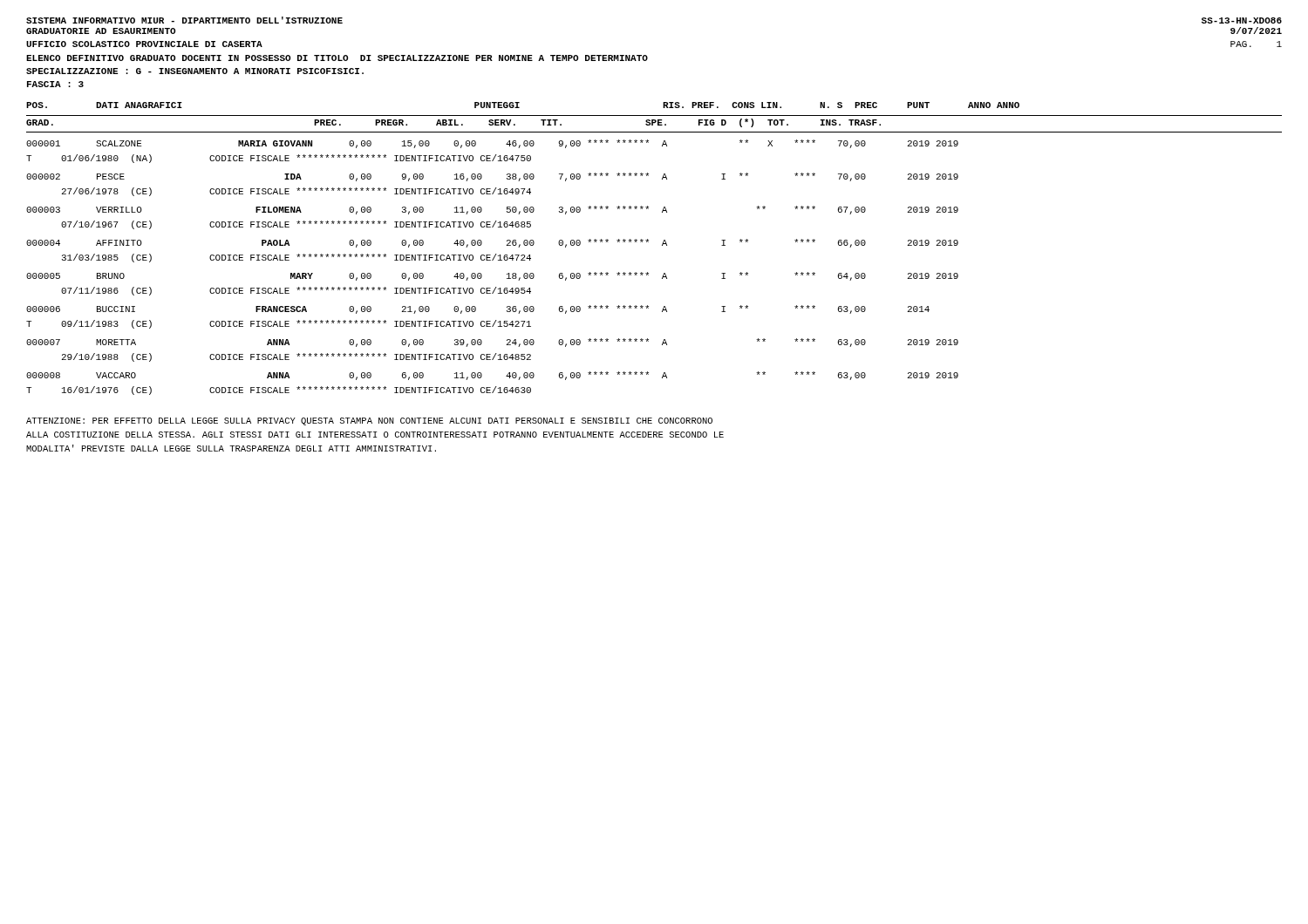Point to the block beginning "SPECIALIZZAZIONE : G - INSEGNAMENTO A"
Viewport: 1308px width, 924px height.
click(196, 71)
